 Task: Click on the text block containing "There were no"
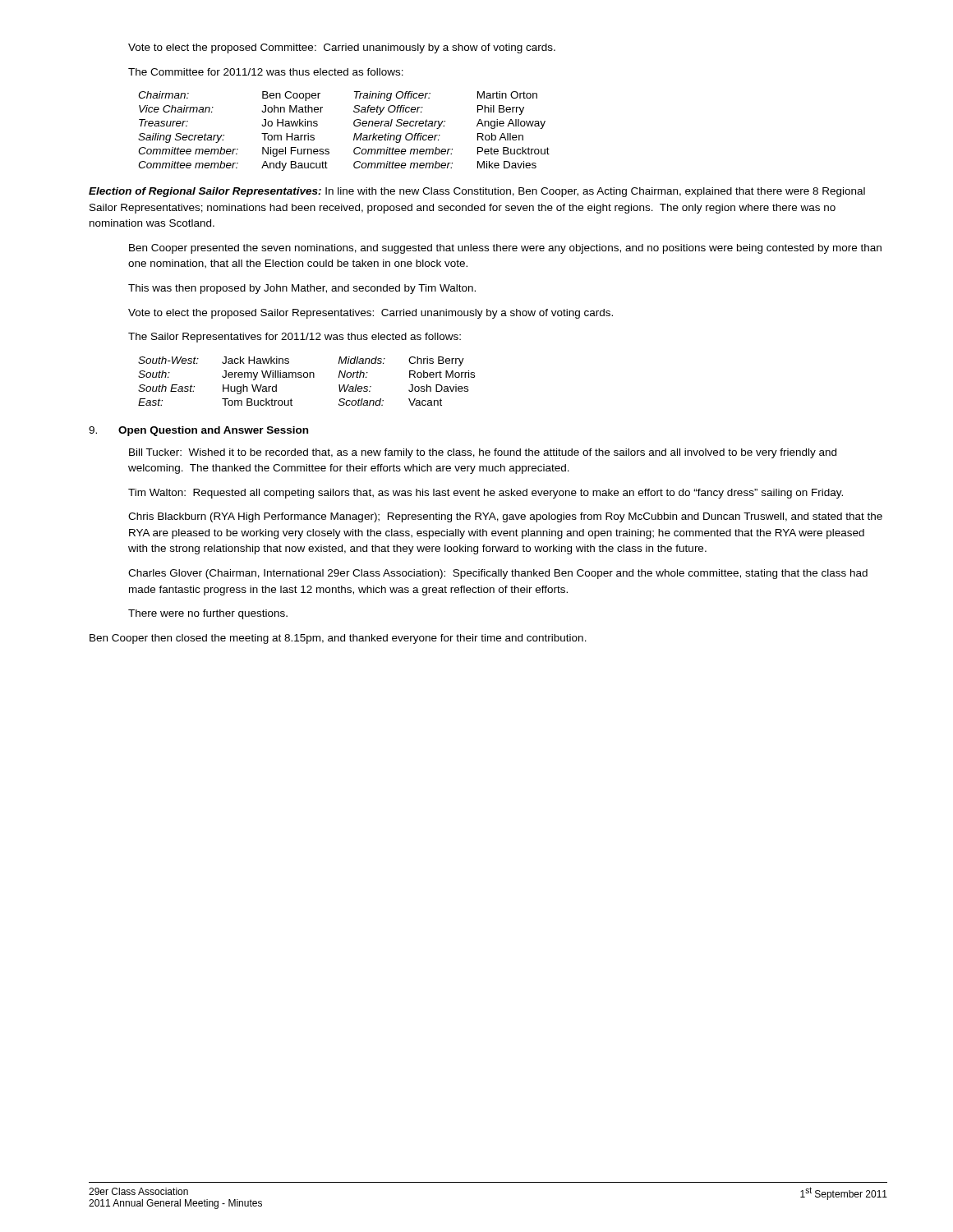(x=208, y=614)
